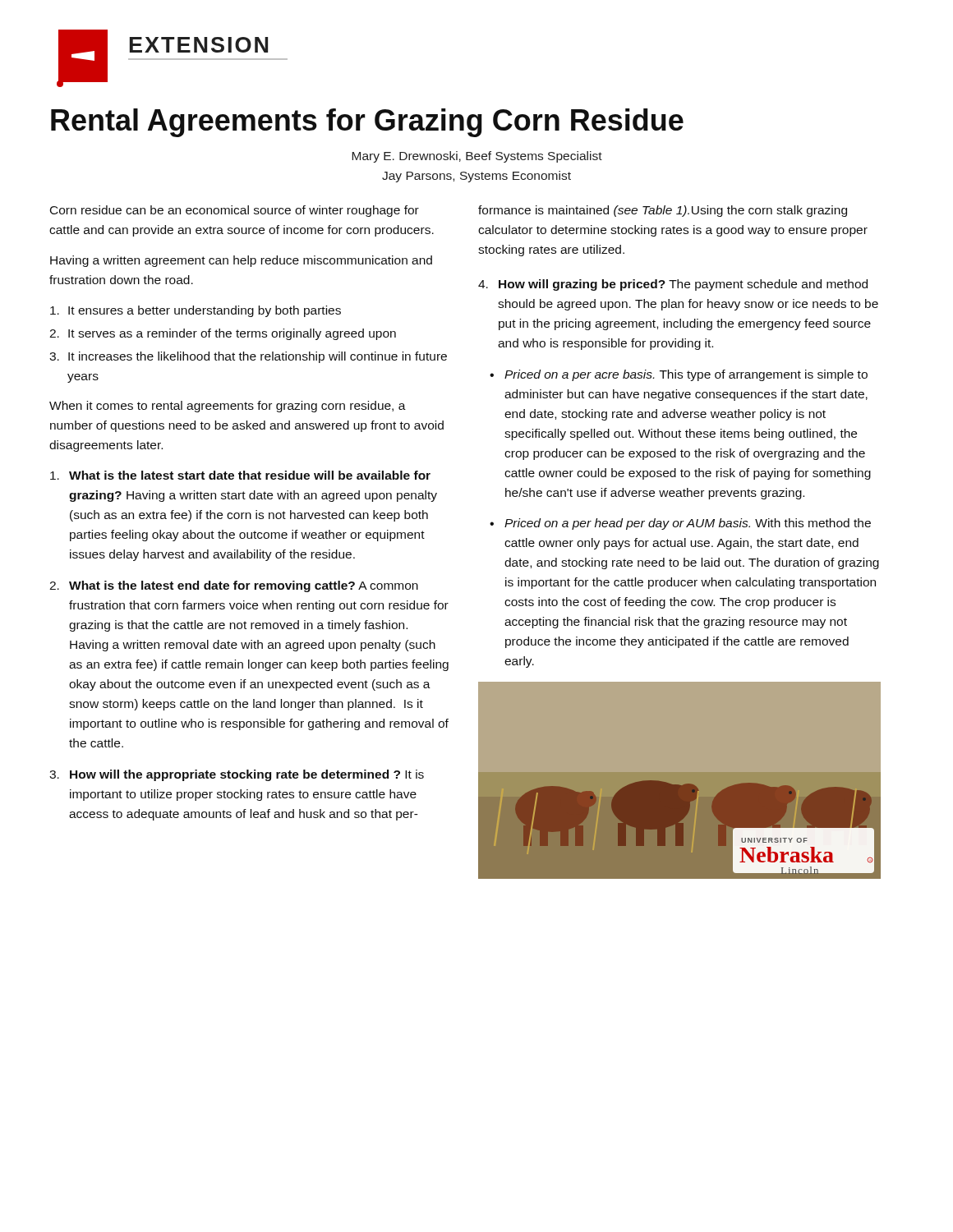Navigate to the region starting "3. It increases the likelihood that the"
This screenshot has height=1232, width=953.
pos(251,366)
